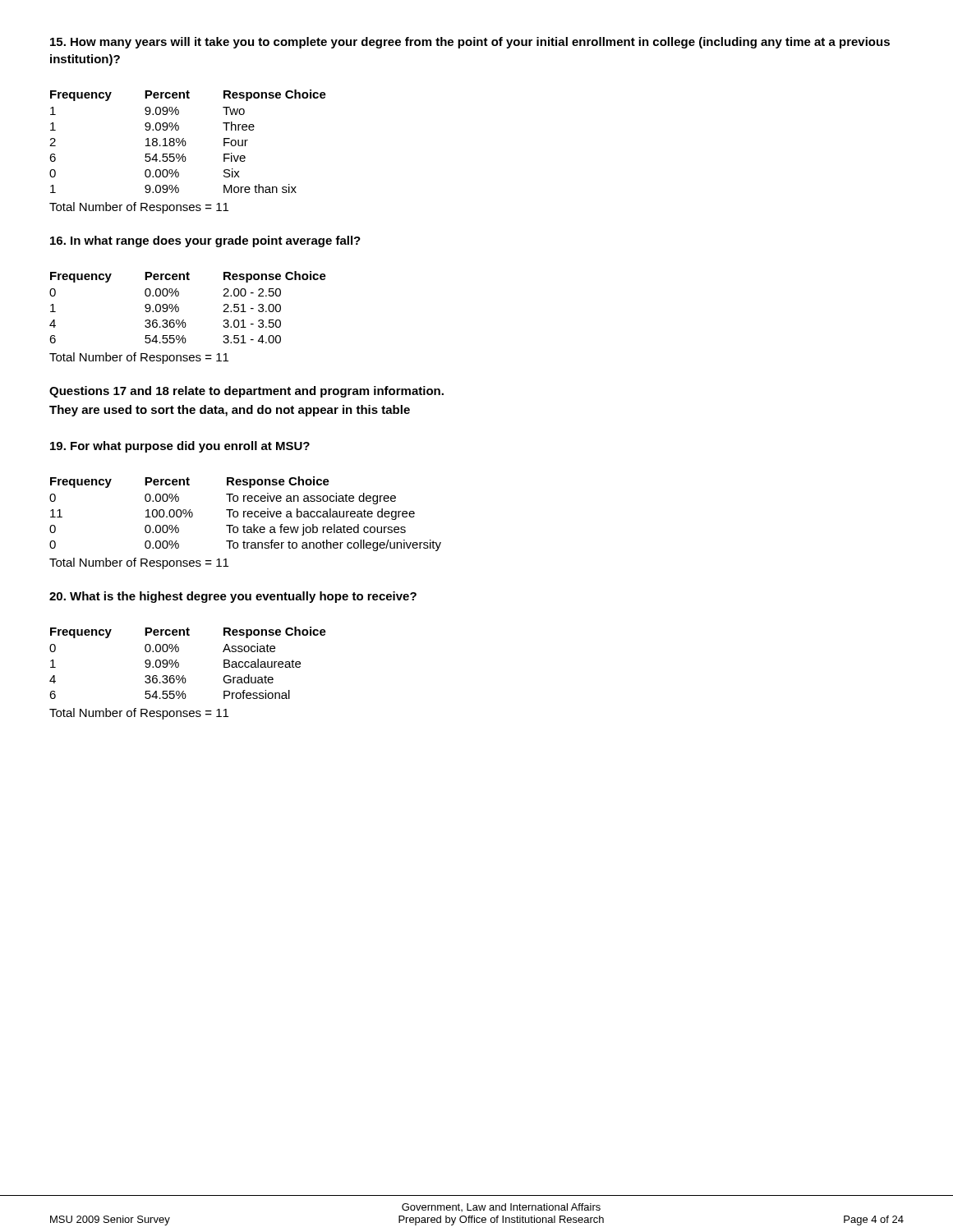953x1232 pixels.
Task: Locate the text block containing "What is the highest degree you"
Action: [233, 597]
